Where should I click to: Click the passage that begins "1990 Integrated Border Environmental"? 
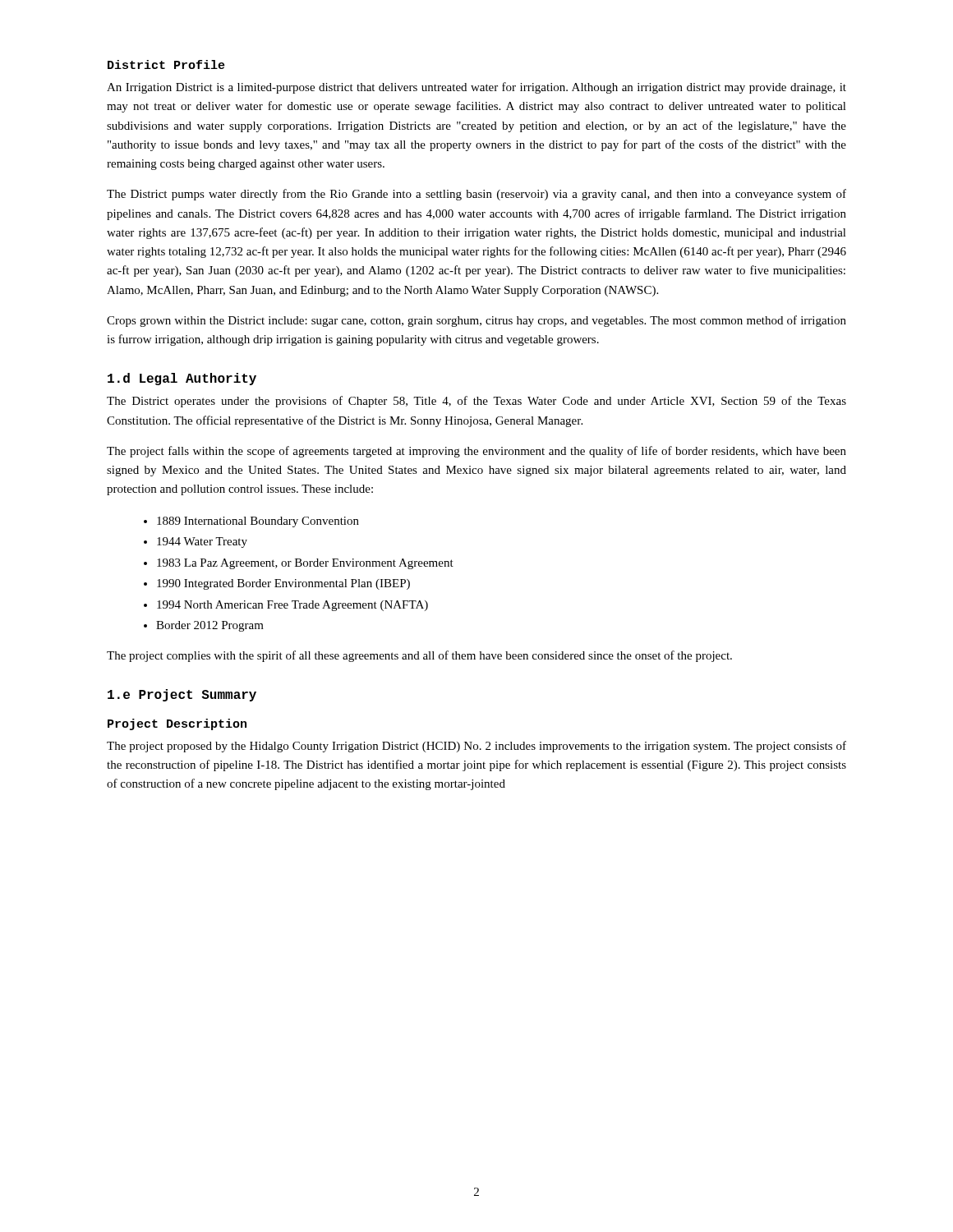pyautogui.click(x=283, y=584)
